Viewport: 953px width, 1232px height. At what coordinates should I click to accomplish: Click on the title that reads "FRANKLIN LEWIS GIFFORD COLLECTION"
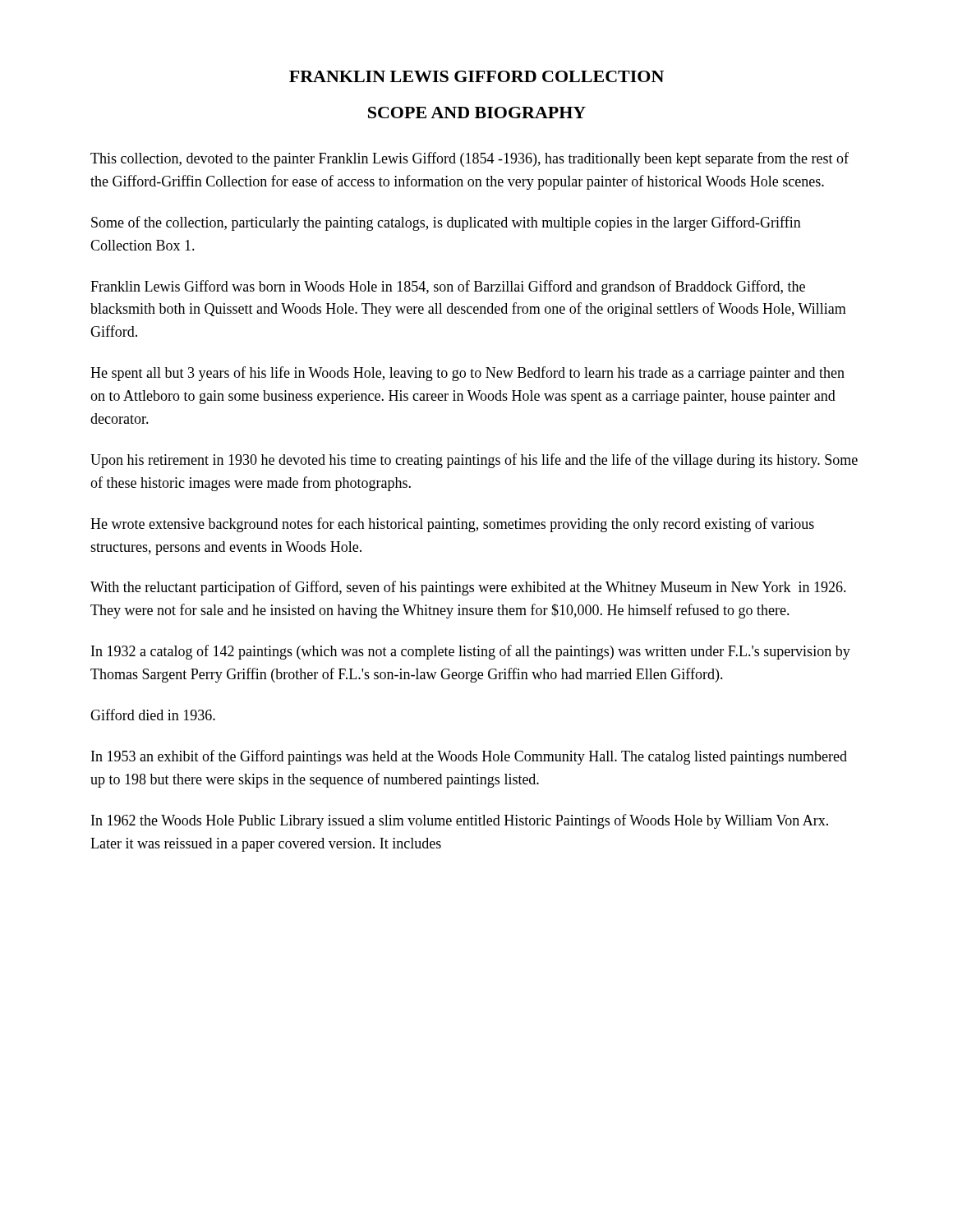(x=476, y=76)
